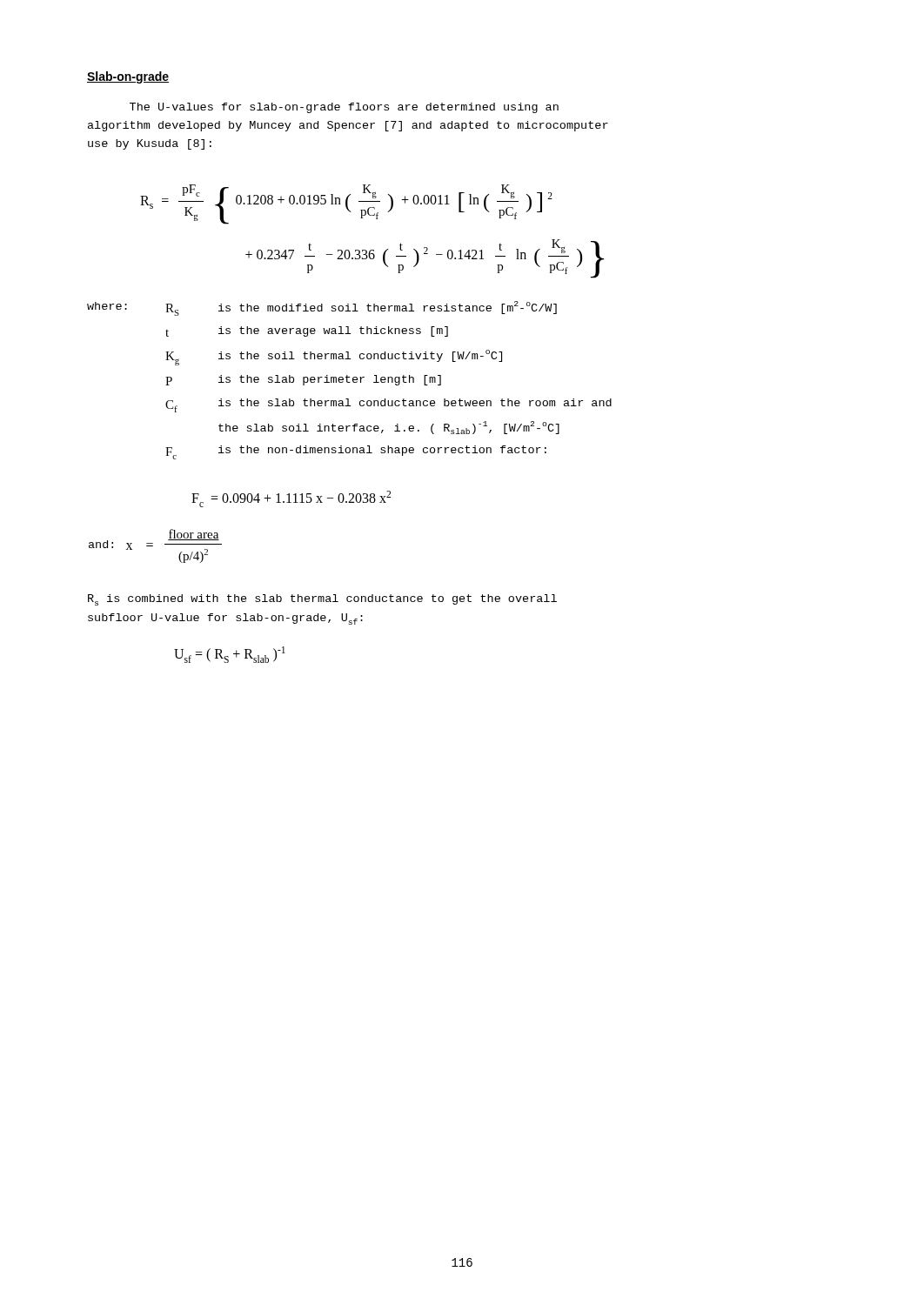Where is the formula that starts "Fc = 0.0904 +"?

[x=291, y=498]
